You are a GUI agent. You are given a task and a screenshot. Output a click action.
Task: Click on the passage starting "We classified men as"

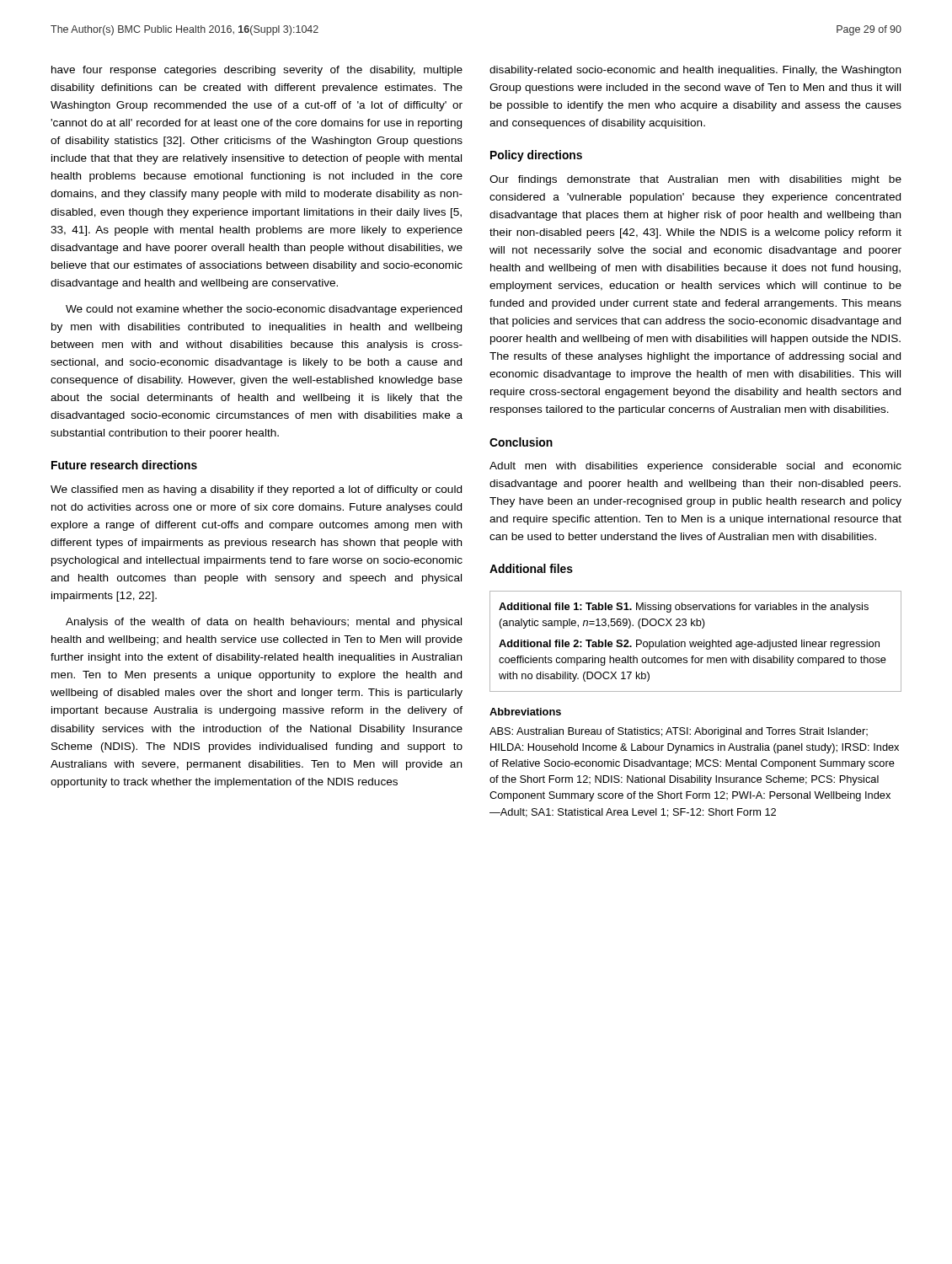[x=257, y=542]
